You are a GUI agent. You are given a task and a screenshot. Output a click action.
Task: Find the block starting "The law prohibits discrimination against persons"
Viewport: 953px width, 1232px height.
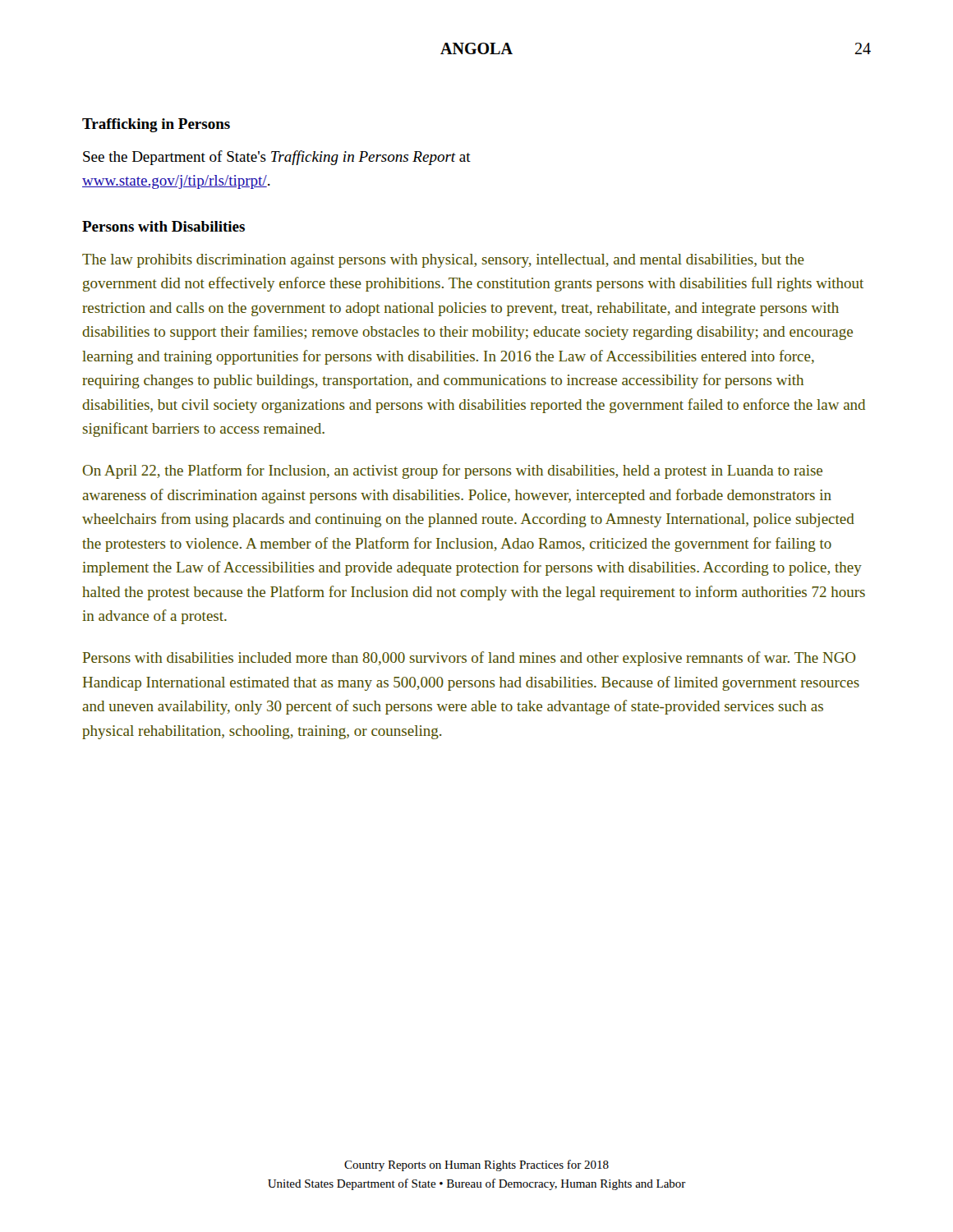click(x=474, y=344)
